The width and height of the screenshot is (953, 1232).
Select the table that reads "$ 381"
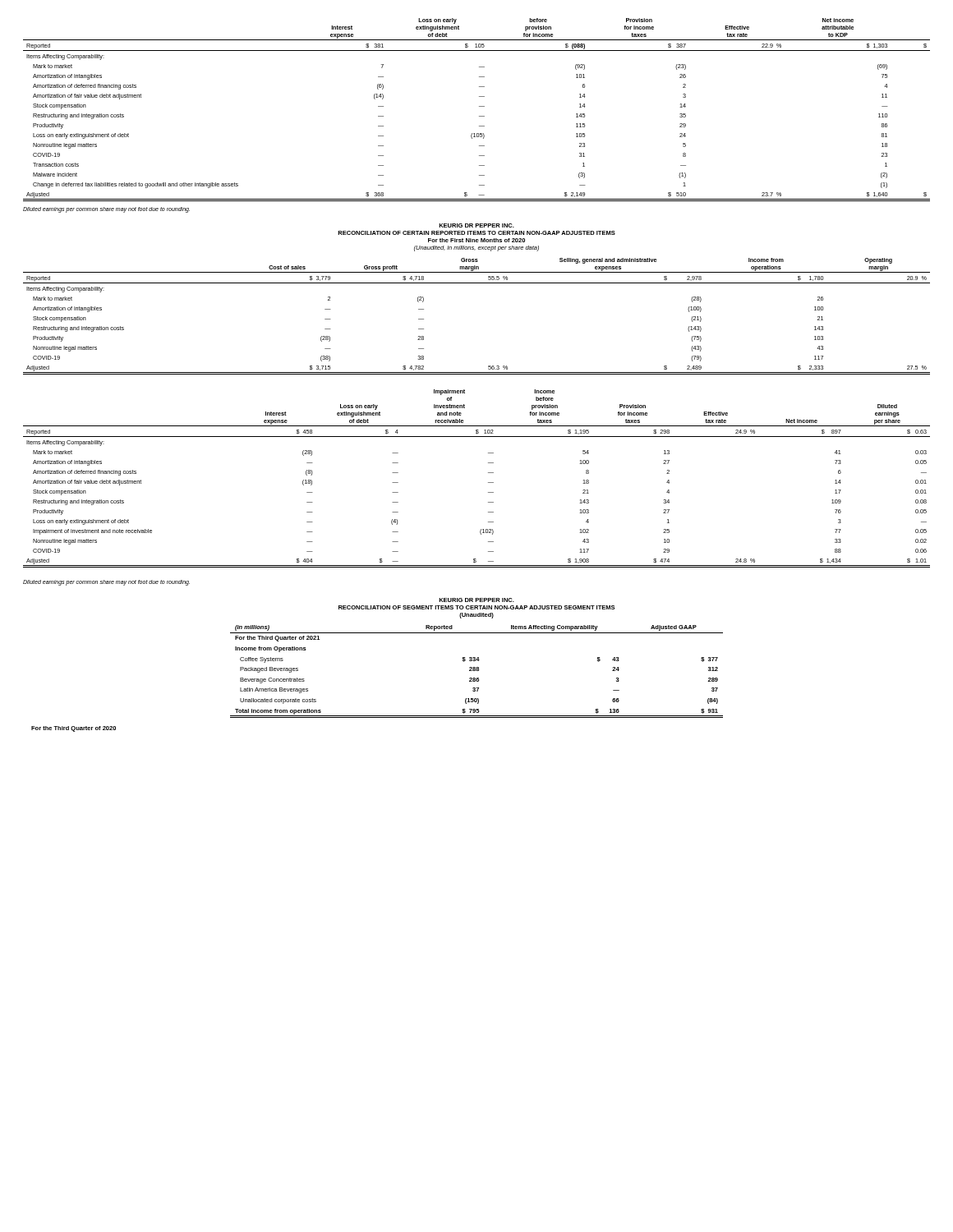tap(476, 108)
